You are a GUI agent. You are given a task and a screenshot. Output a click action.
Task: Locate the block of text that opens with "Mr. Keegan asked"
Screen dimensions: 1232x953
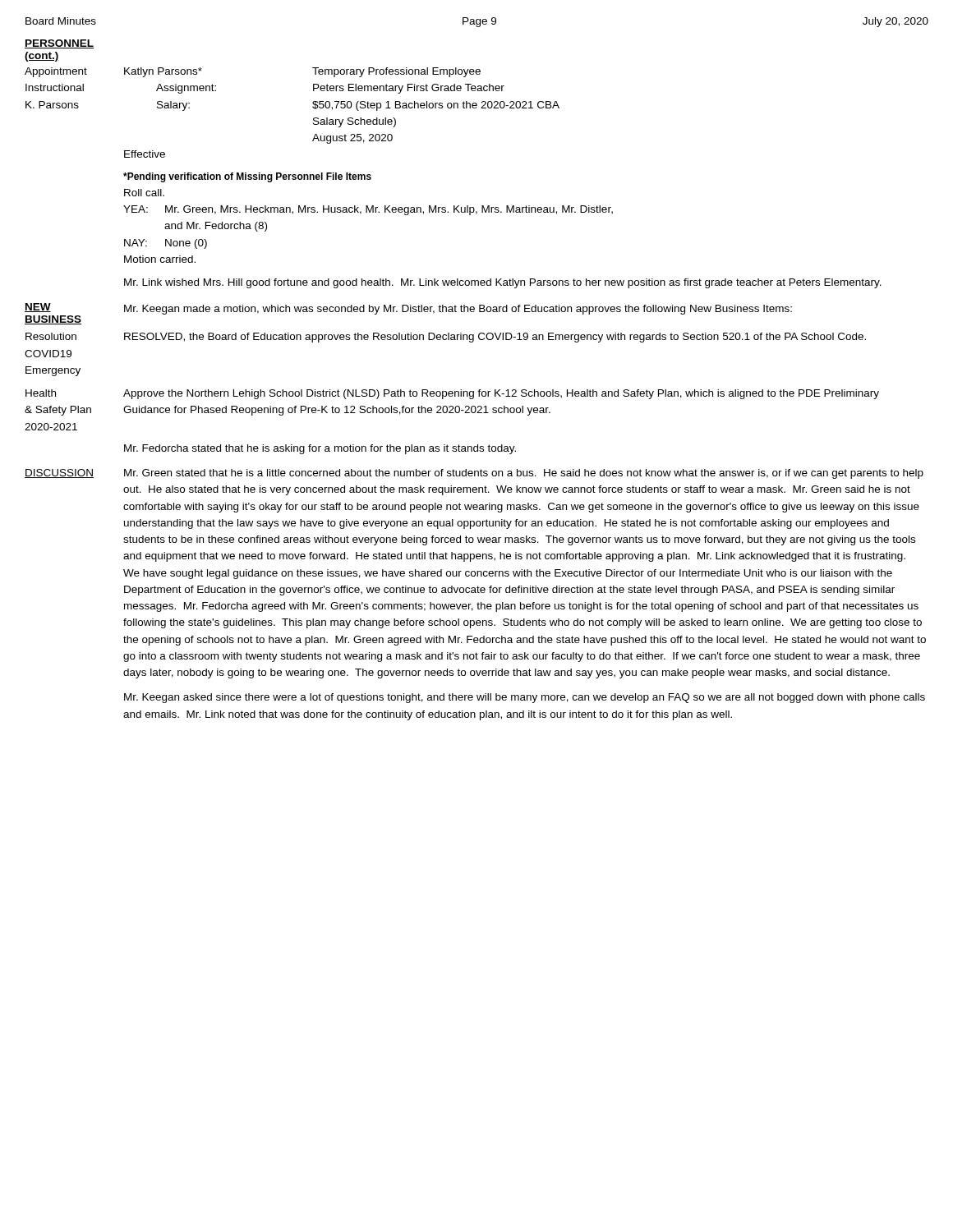pos(524,705)
